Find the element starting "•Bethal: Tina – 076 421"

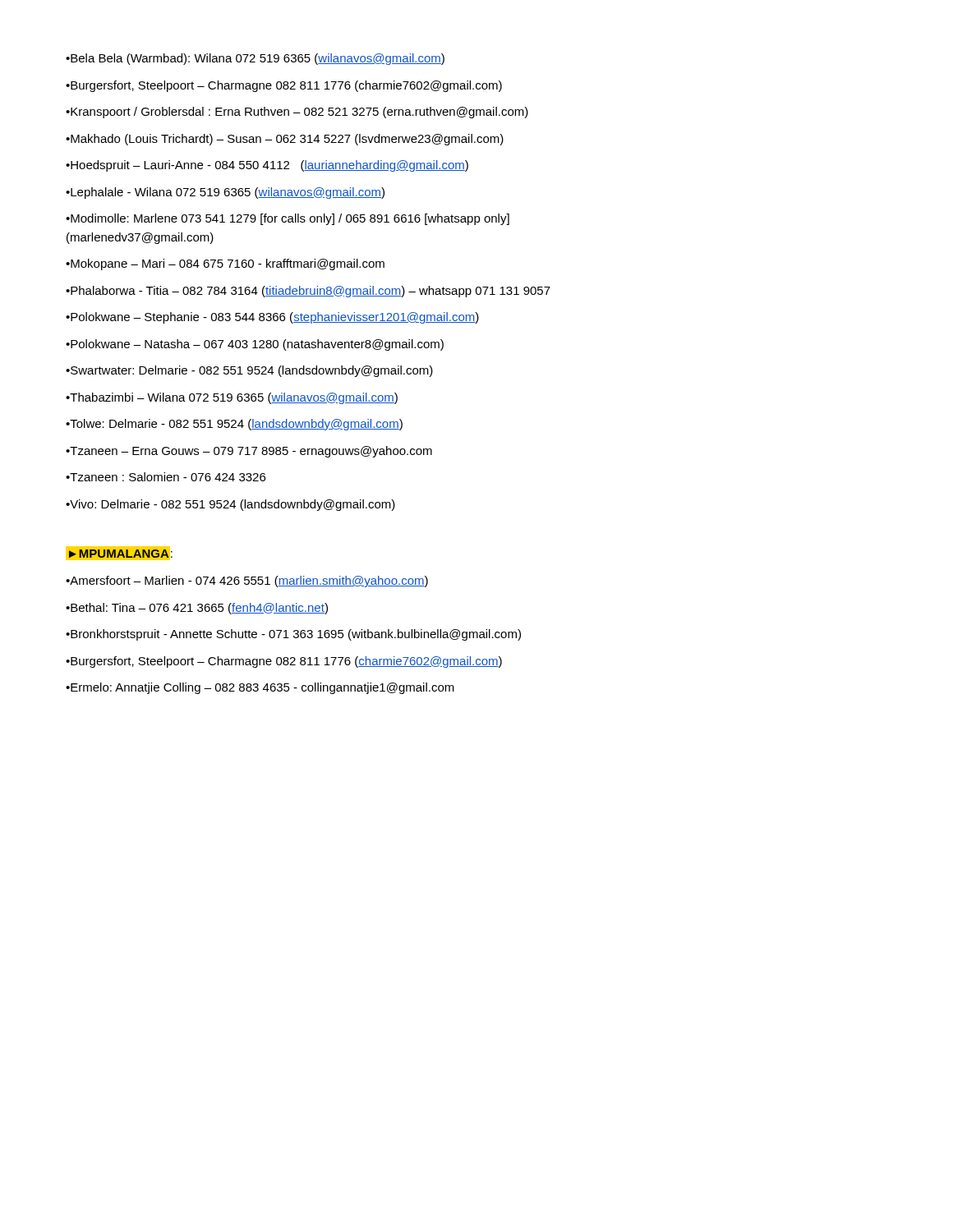197,607
